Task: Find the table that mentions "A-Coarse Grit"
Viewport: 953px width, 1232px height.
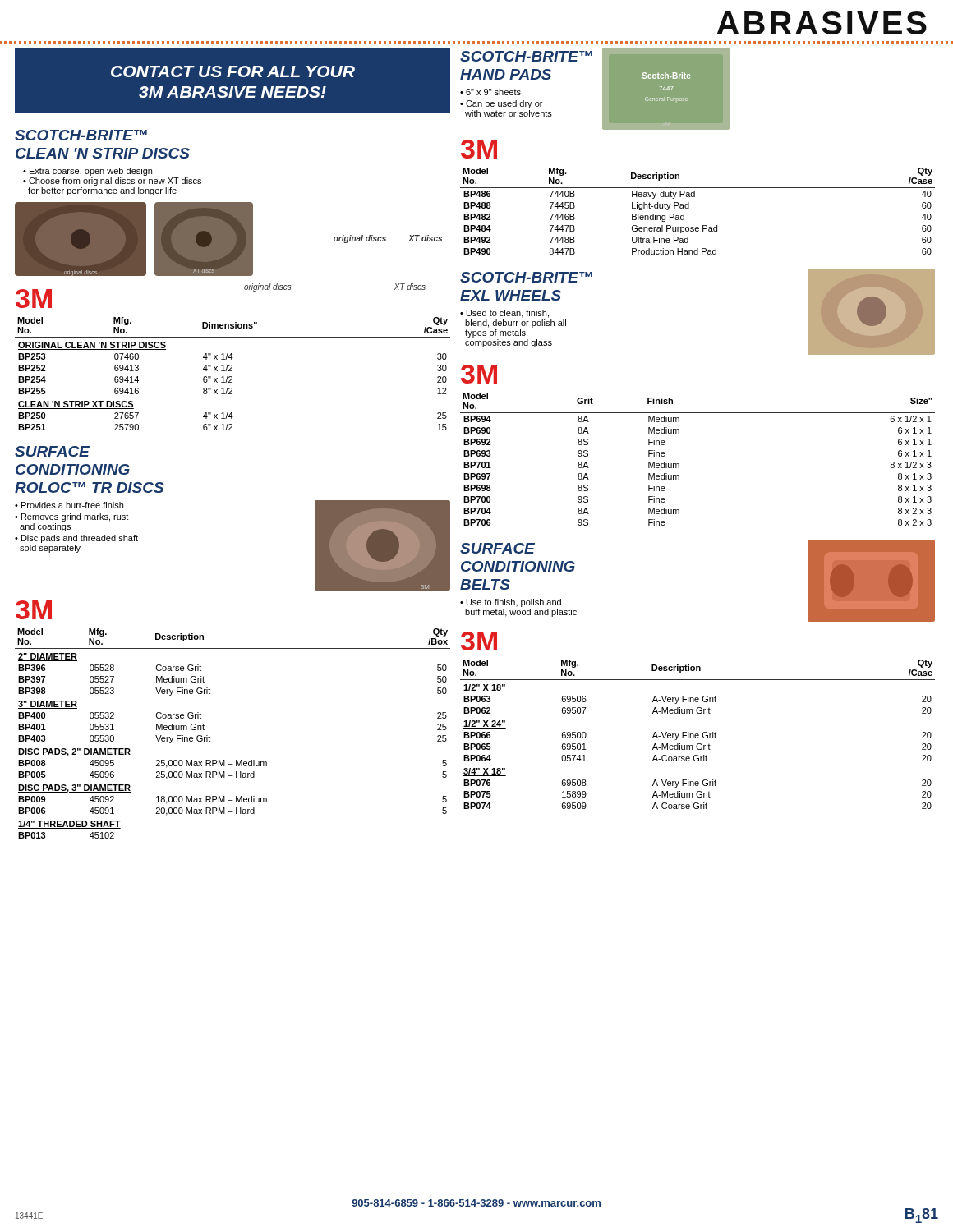Action: pyautogui.click(x=698, y=734)
